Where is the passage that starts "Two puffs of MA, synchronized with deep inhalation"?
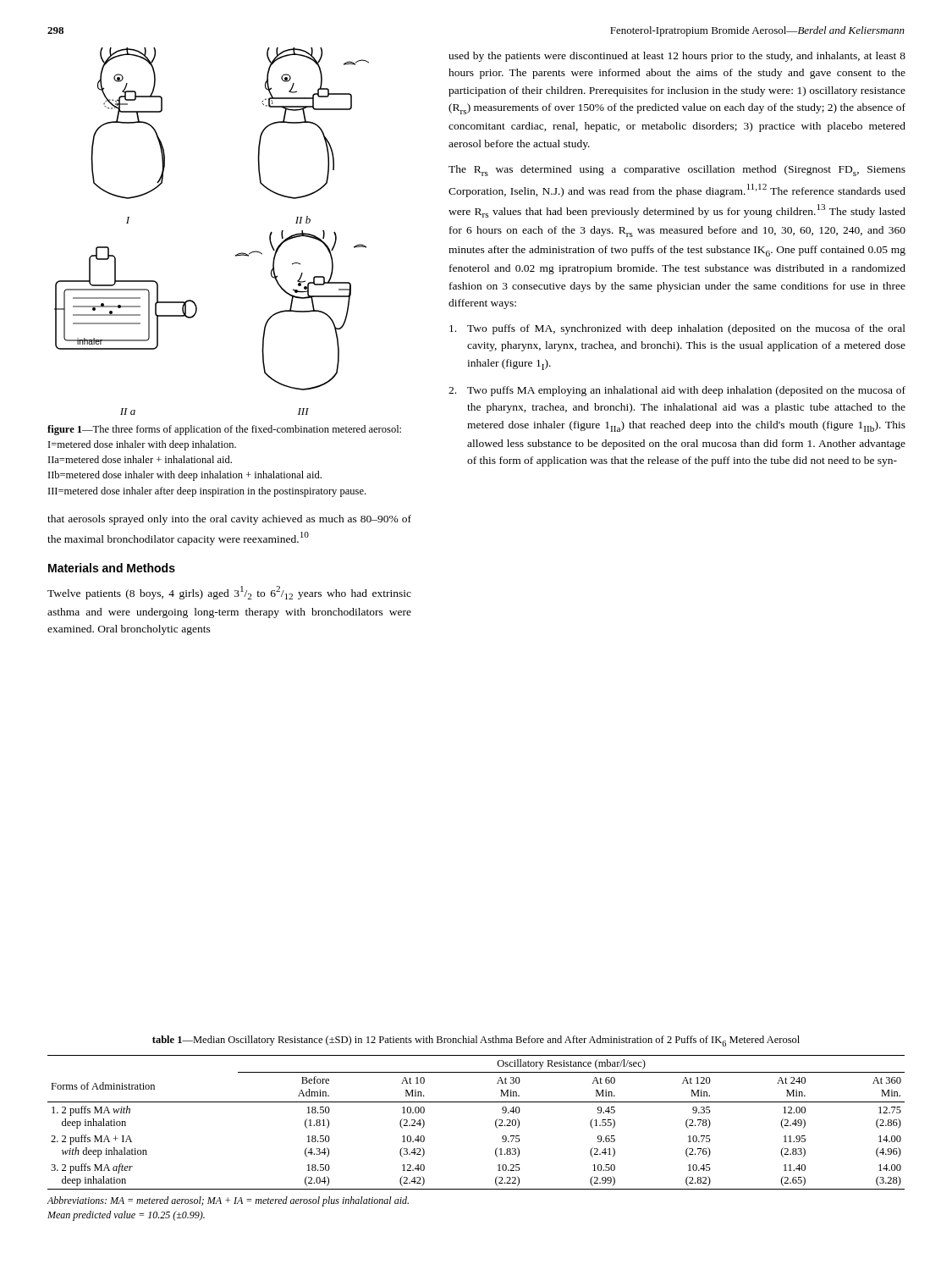952x1270 pixels. click(x=677, y=346)
